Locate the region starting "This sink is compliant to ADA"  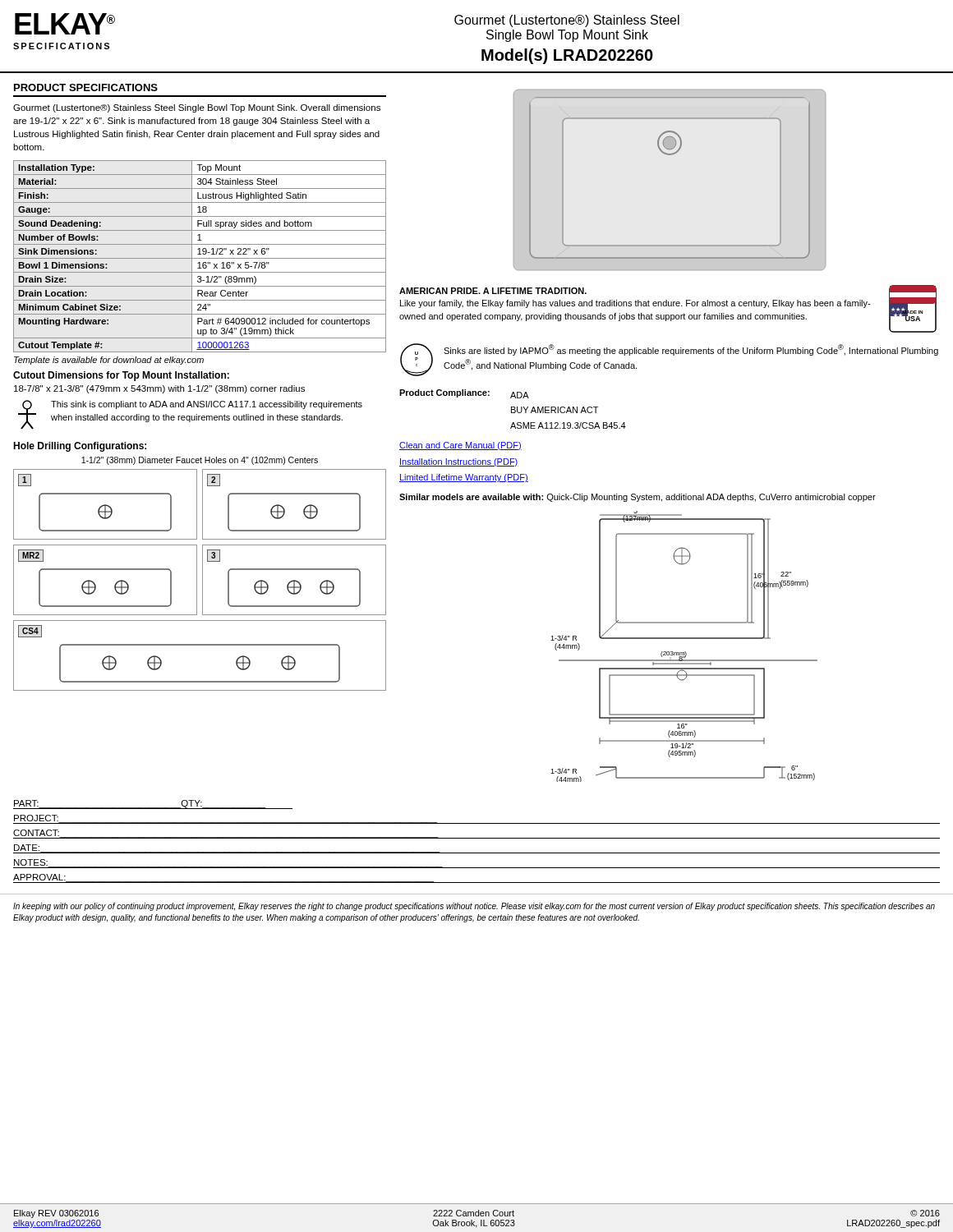[x=200, y=416]
